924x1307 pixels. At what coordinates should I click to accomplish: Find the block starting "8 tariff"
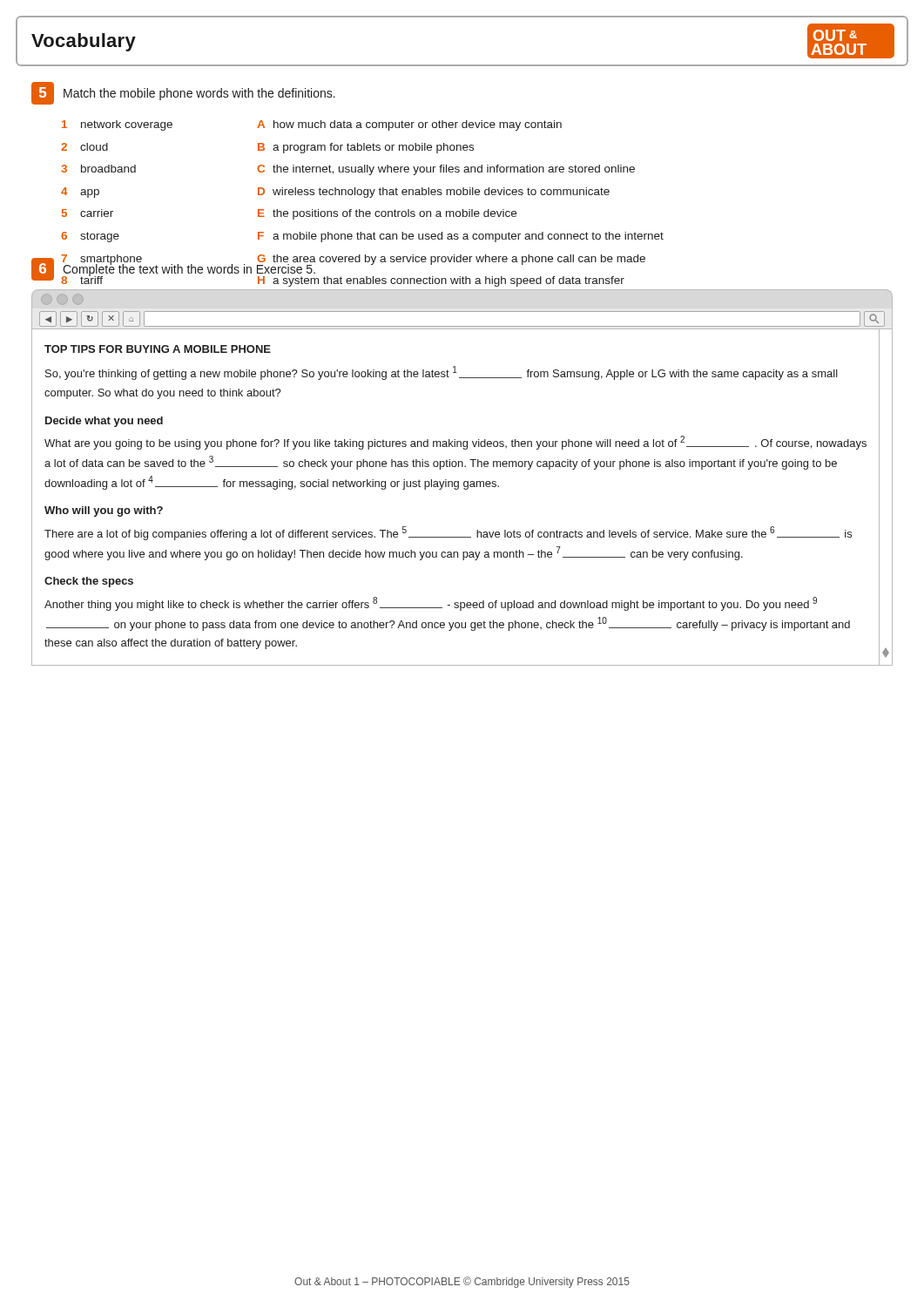(82, 280)
